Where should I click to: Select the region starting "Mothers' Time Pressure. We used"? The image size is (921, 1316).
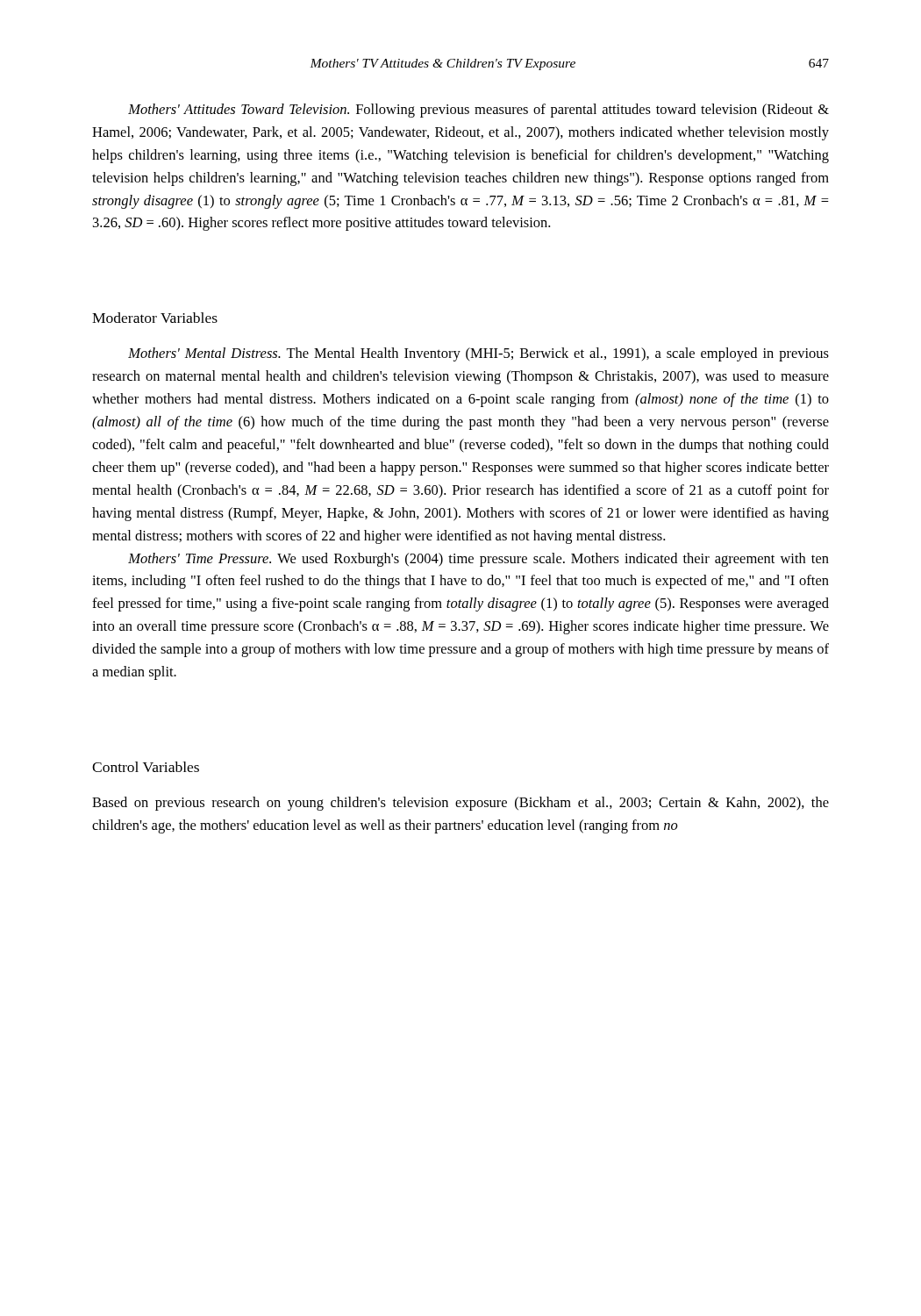460,615
